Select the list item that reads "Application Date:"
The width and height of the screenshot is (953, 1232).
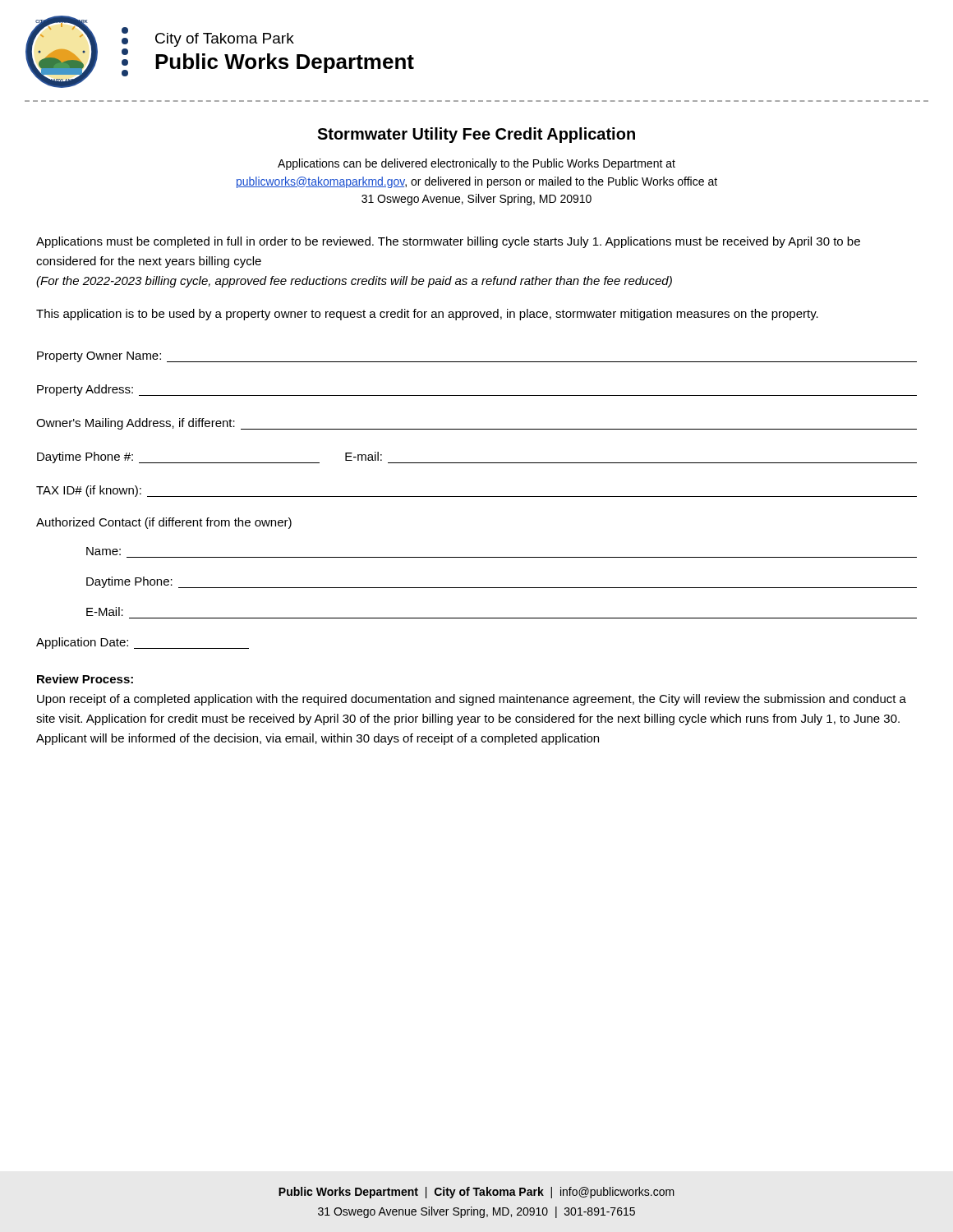[143, 641]
